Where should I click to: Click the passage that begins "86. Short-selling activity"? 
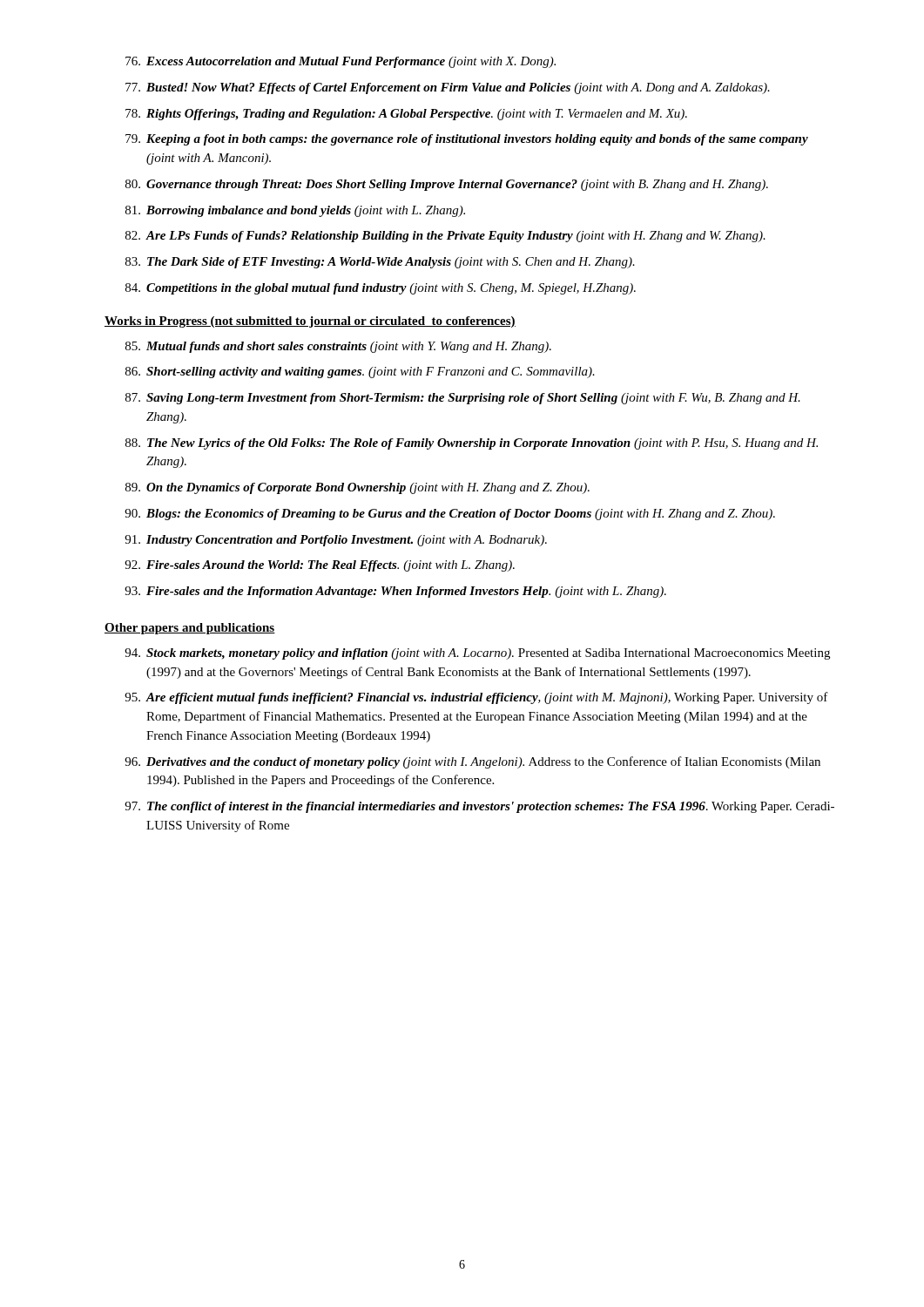[x=471, y=372]
